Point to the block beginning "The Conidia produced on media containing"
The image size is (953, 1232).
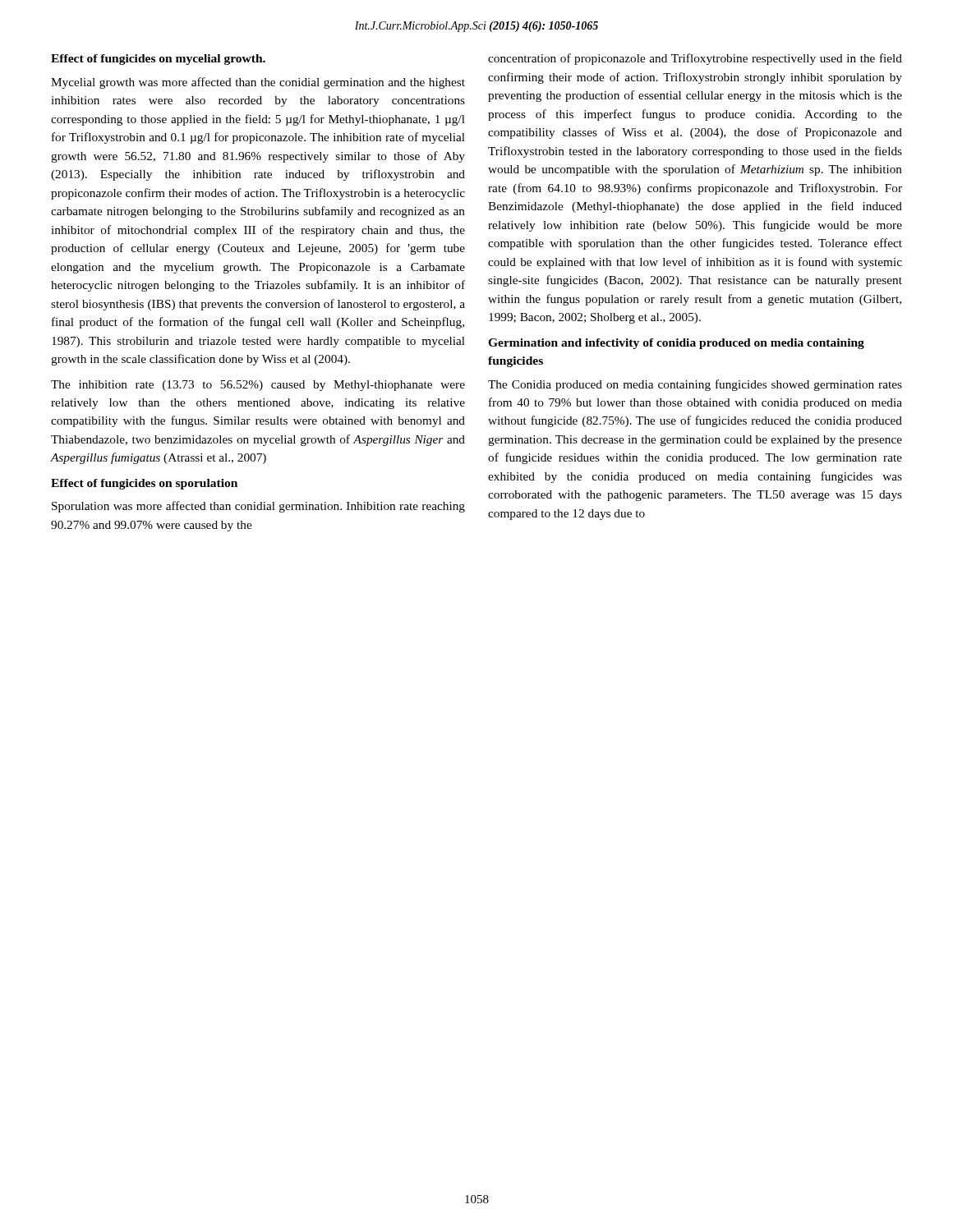(695, 449)
